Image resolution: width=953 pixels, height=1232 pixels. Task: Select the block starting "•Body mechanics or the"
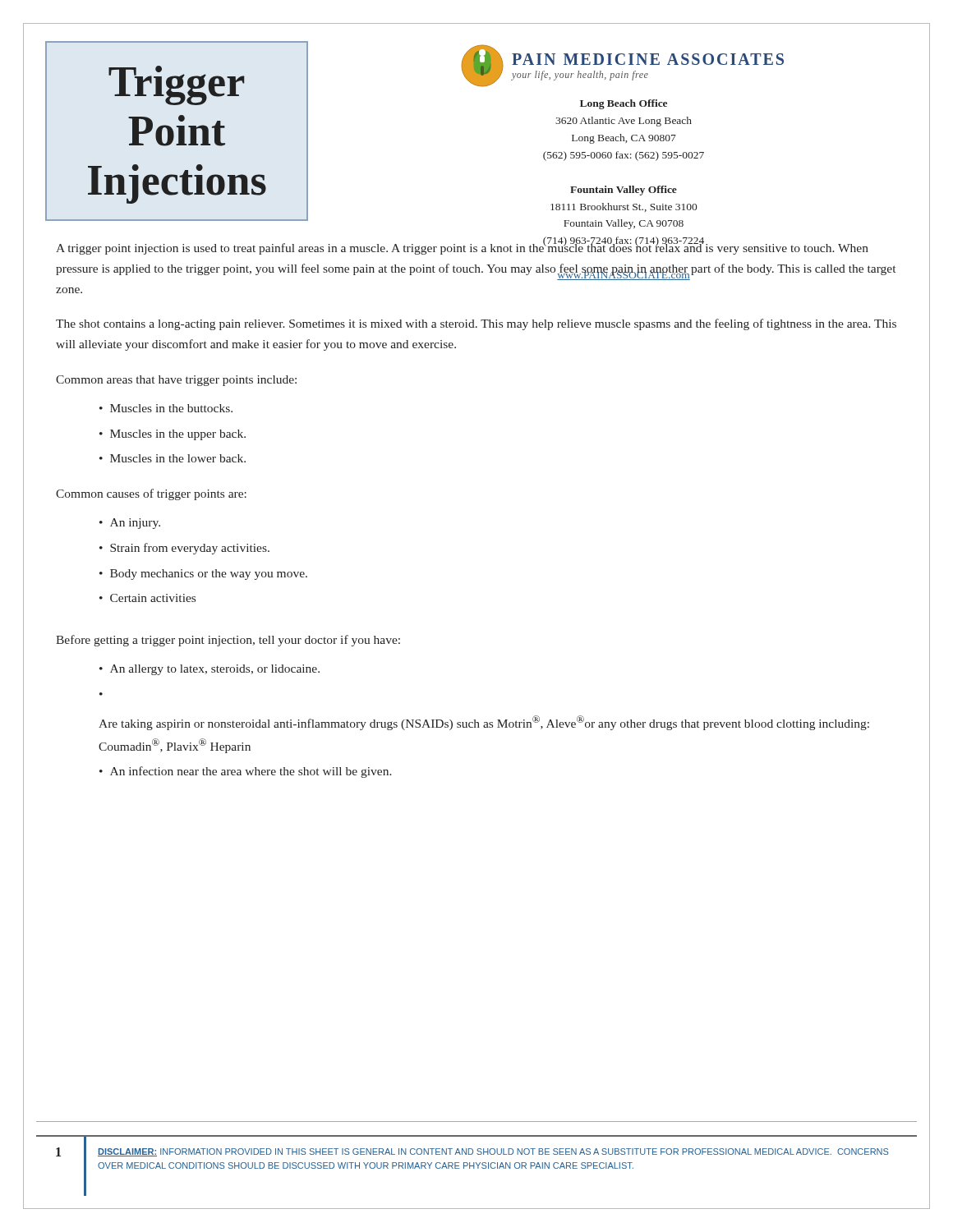point(203,573)
